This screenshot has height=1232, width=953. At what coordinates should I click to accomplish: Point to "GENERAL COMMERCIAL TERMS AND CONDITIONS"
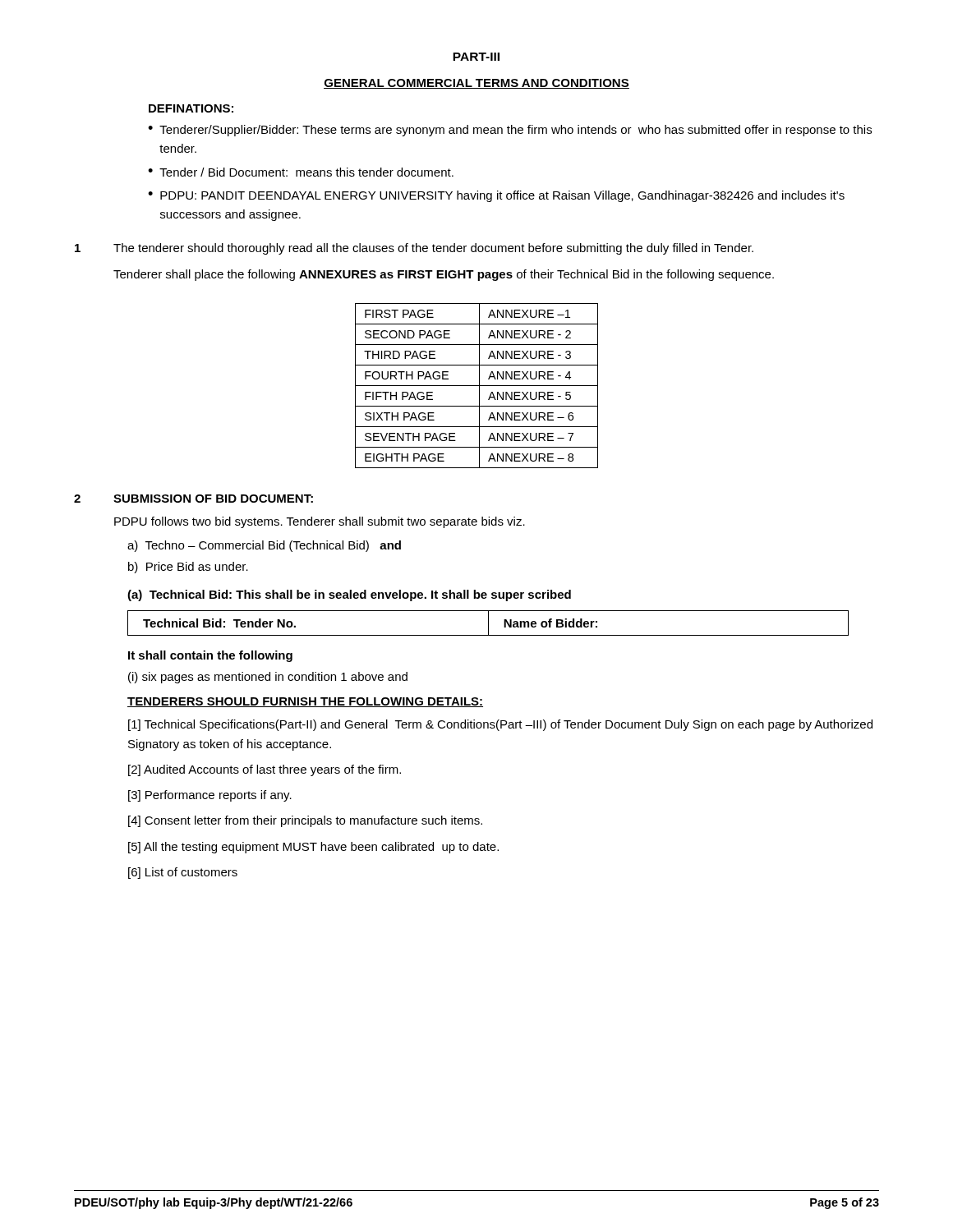click(476, 83)
